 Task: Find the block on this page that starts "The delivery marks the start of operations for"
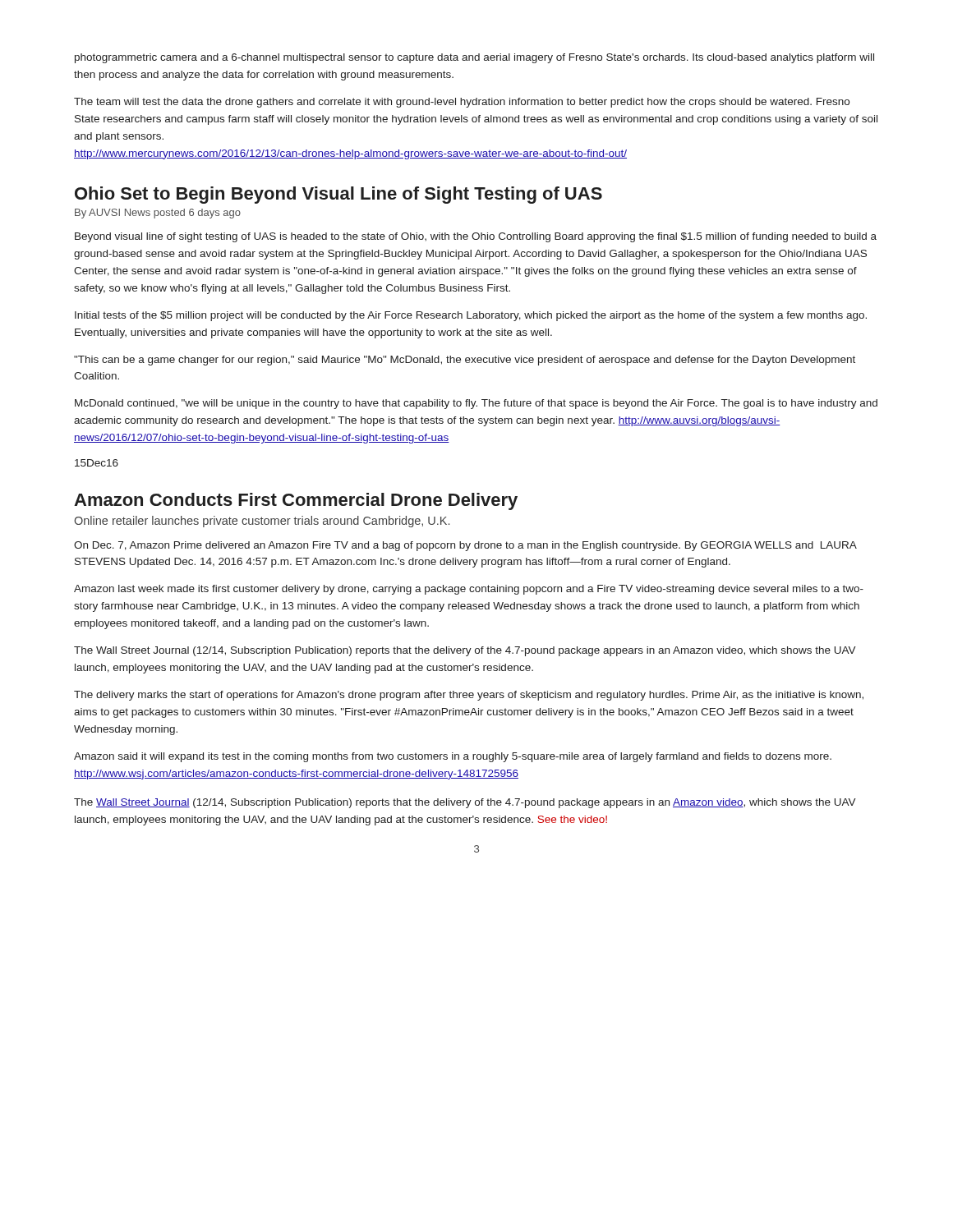tap(469, 712)
